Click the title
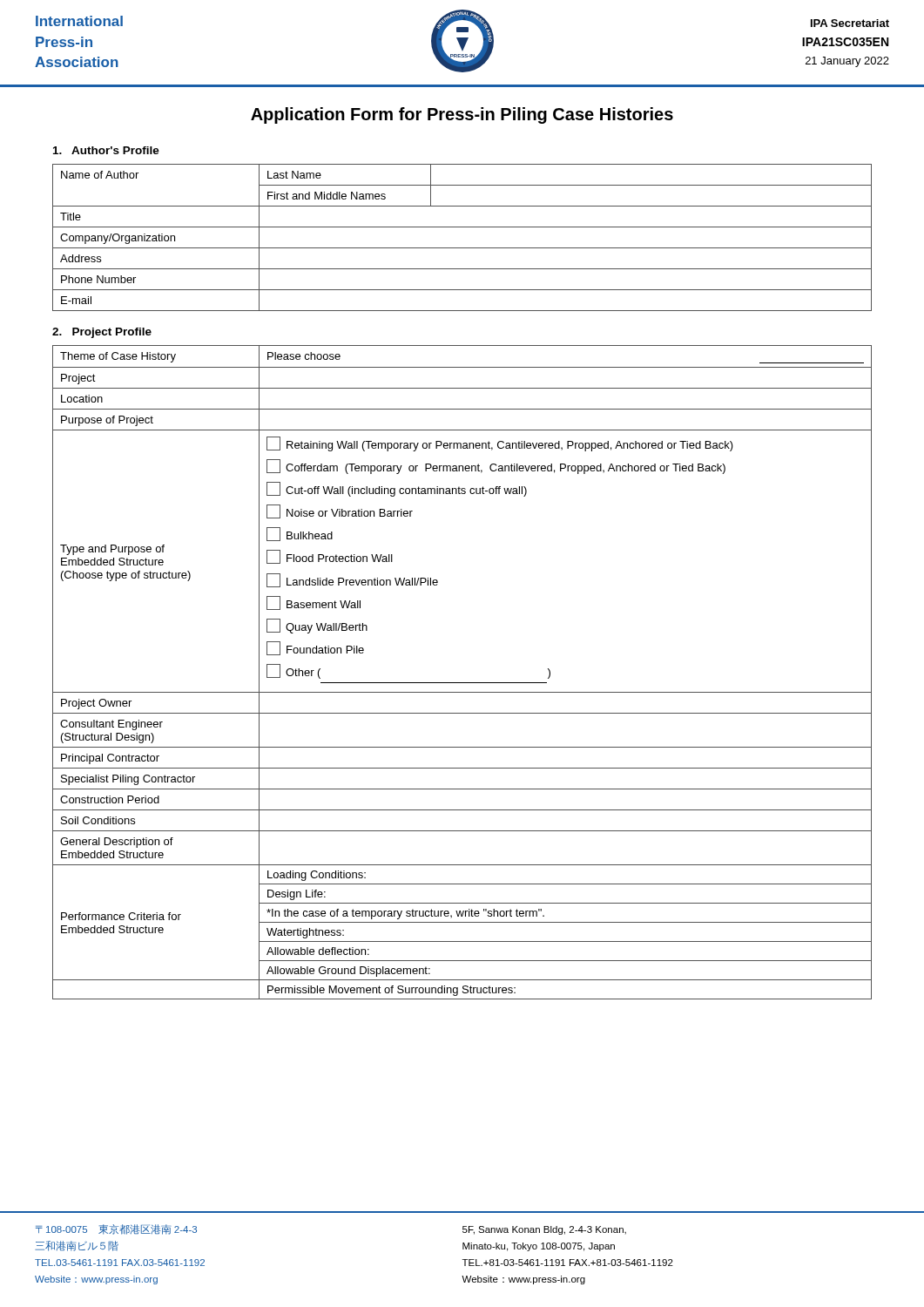924x1307 pixels. pos(462,114)
